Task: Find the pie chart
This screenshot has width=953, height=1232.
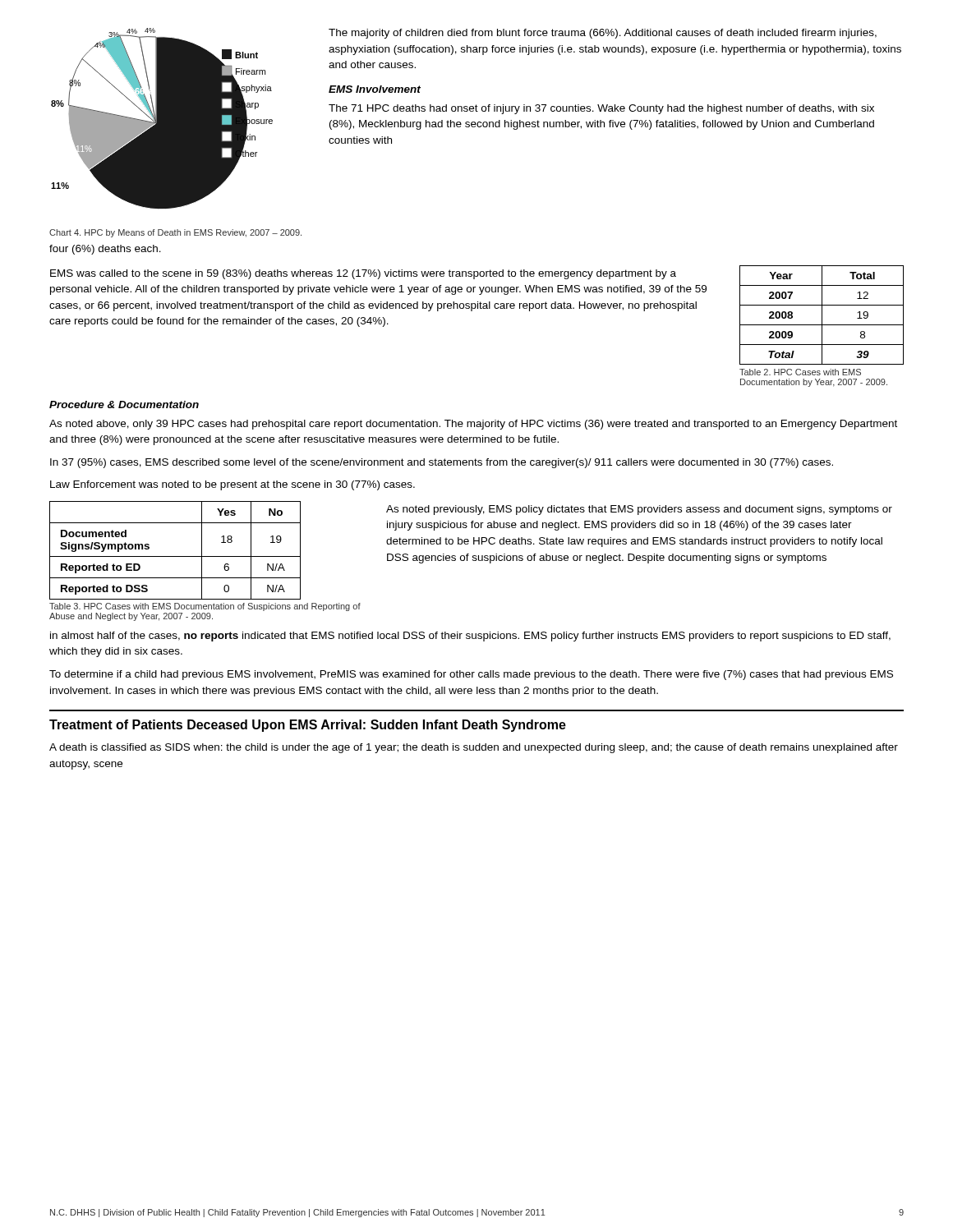Action: (177, 124)
